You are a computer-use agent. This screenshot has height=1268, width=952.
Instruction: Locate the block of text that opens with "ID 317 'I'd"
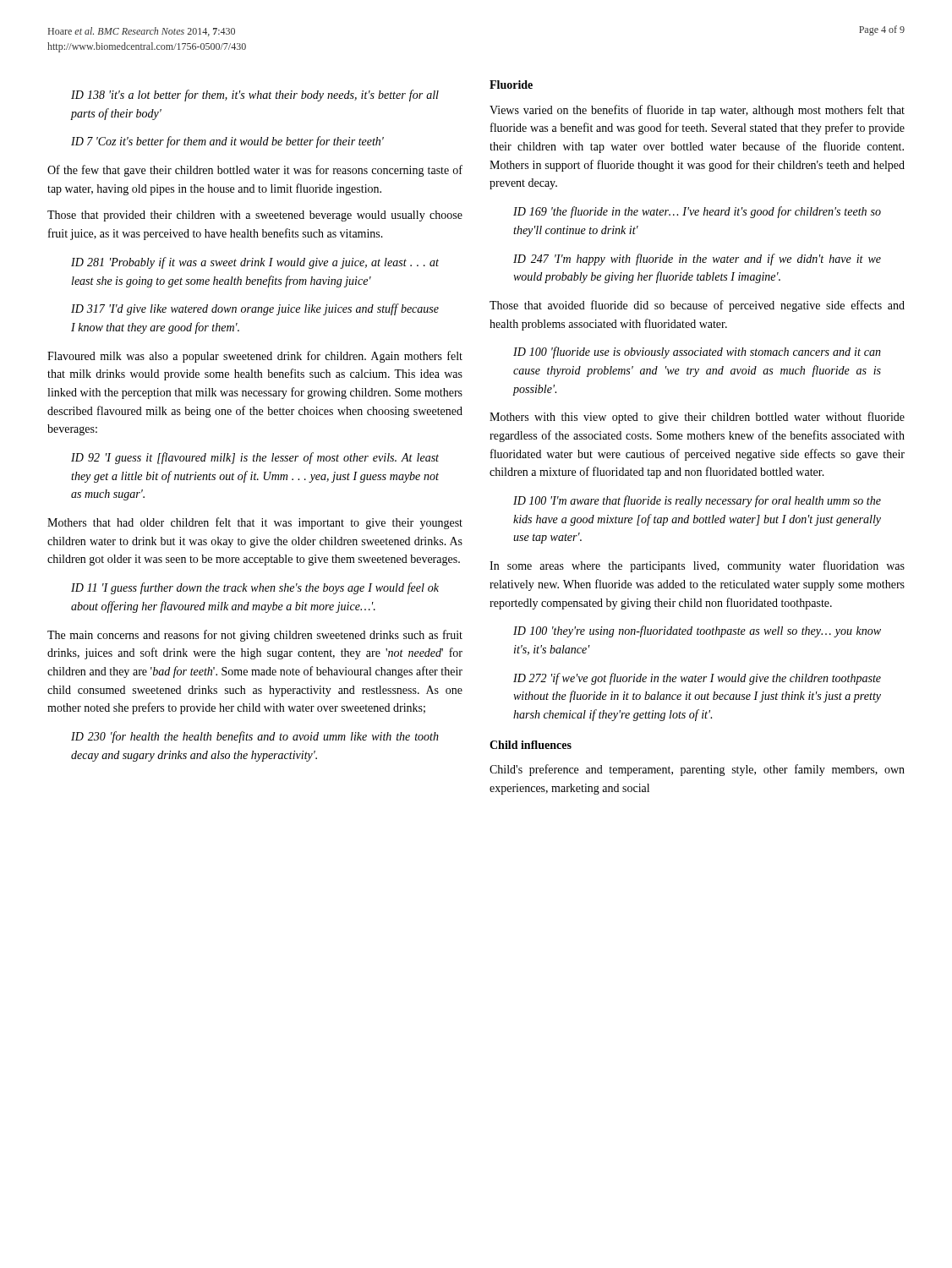click(255, 319)
